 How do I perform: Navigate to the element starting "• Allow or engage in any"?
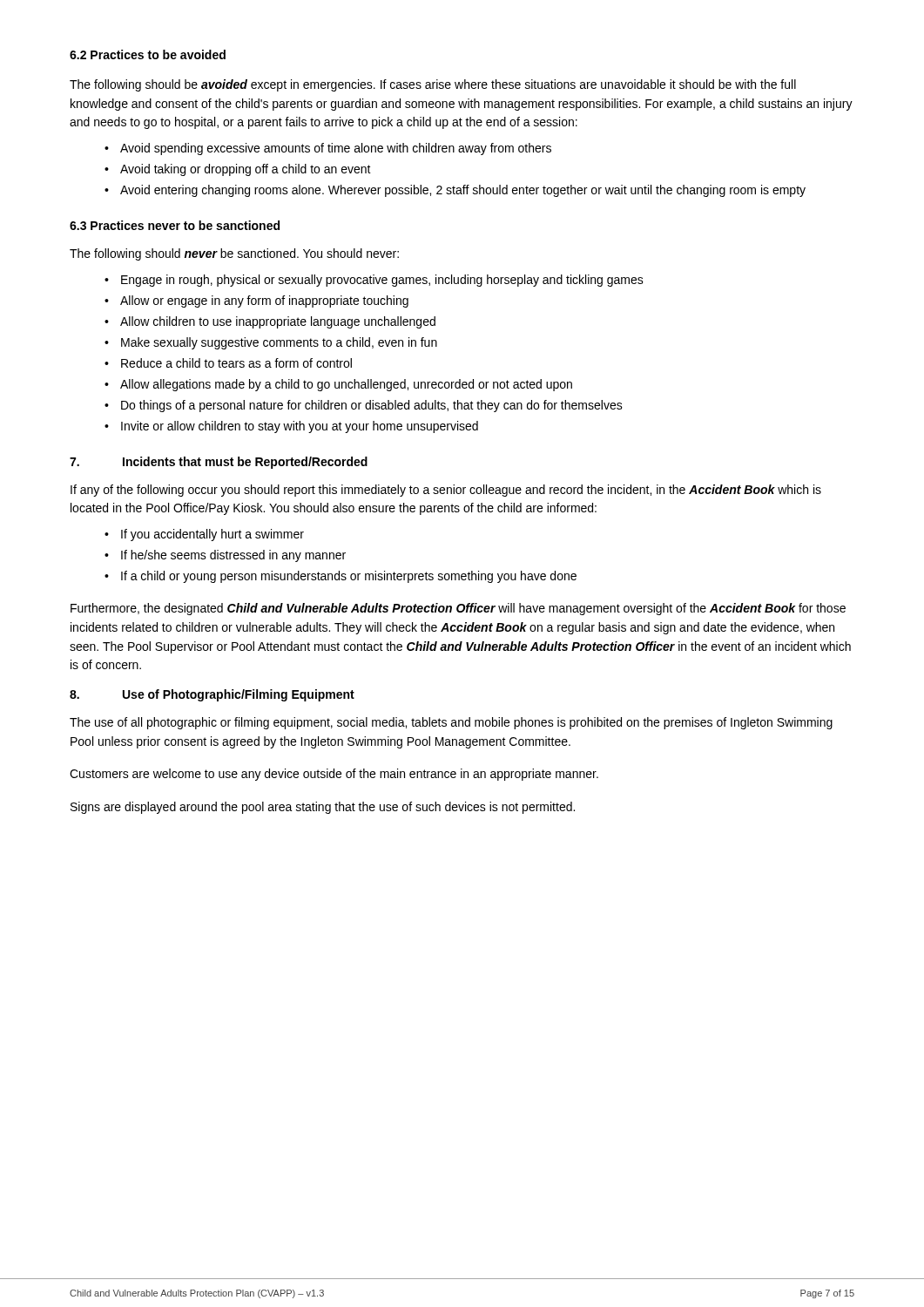(x=256, y=301)
